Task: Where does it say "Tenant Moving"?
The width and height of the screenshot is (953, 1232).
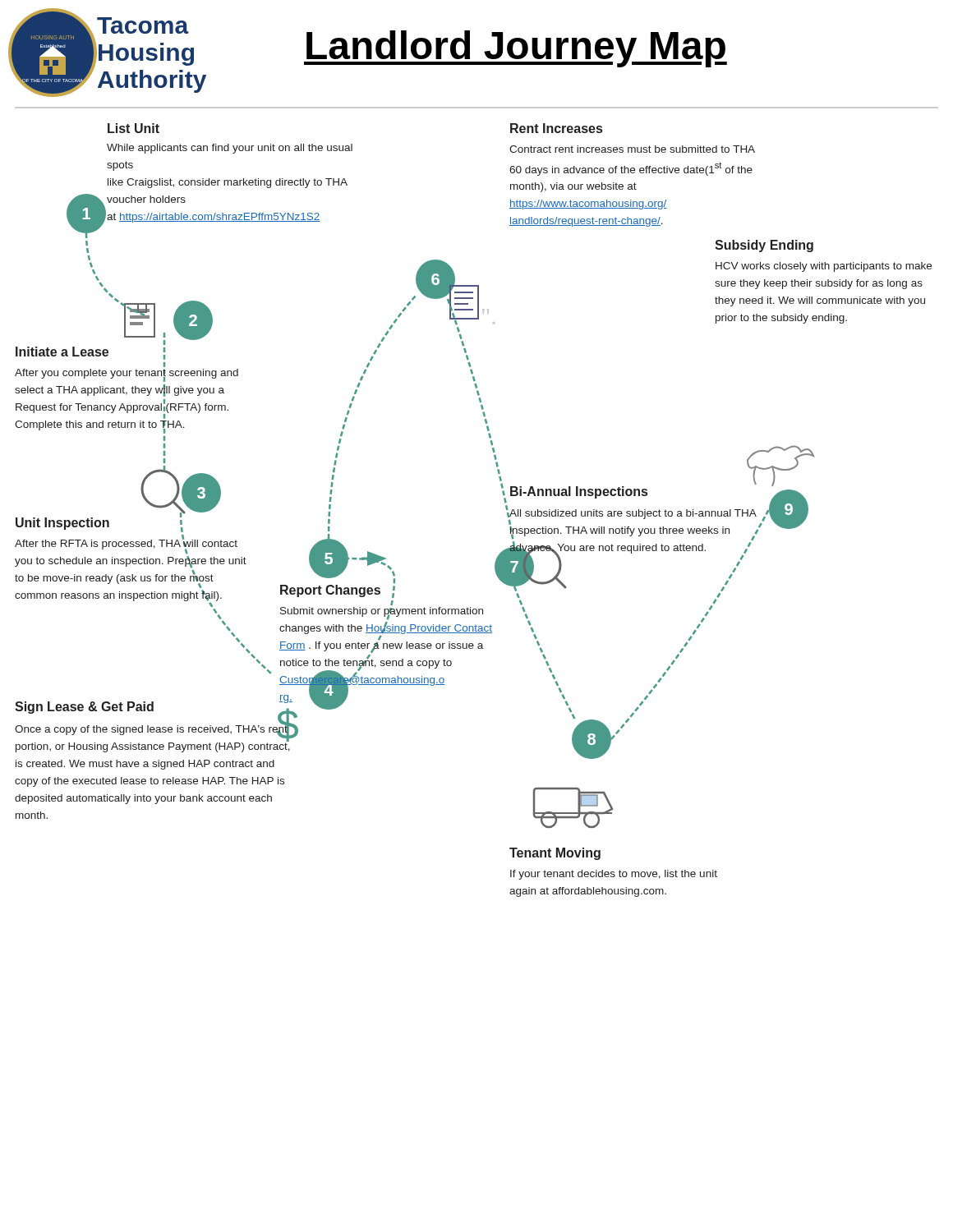Action: pyautogui.click(x=555, y=853)
